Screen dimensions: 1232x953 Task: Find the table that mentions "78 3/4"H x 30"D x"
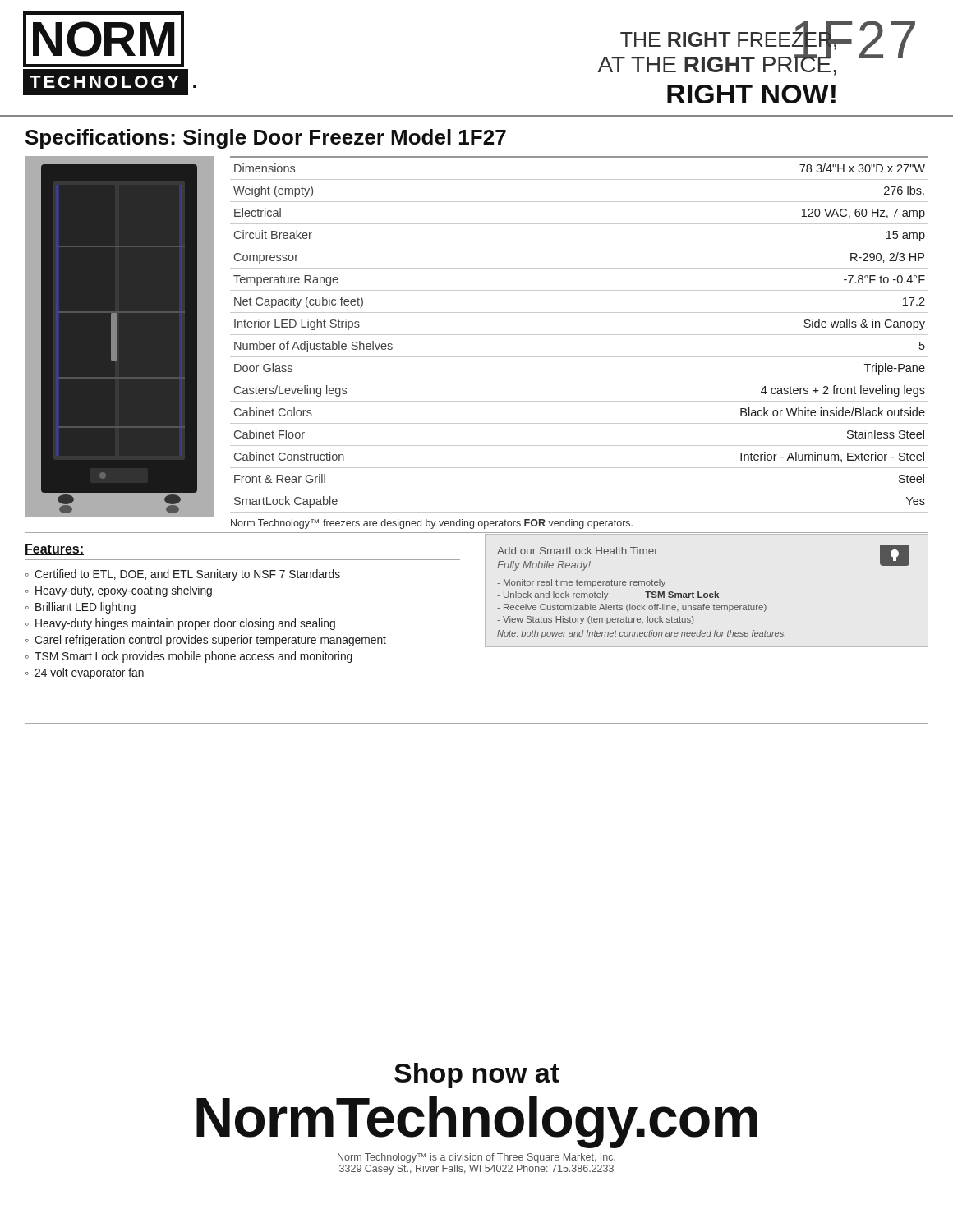pos(579,342)
